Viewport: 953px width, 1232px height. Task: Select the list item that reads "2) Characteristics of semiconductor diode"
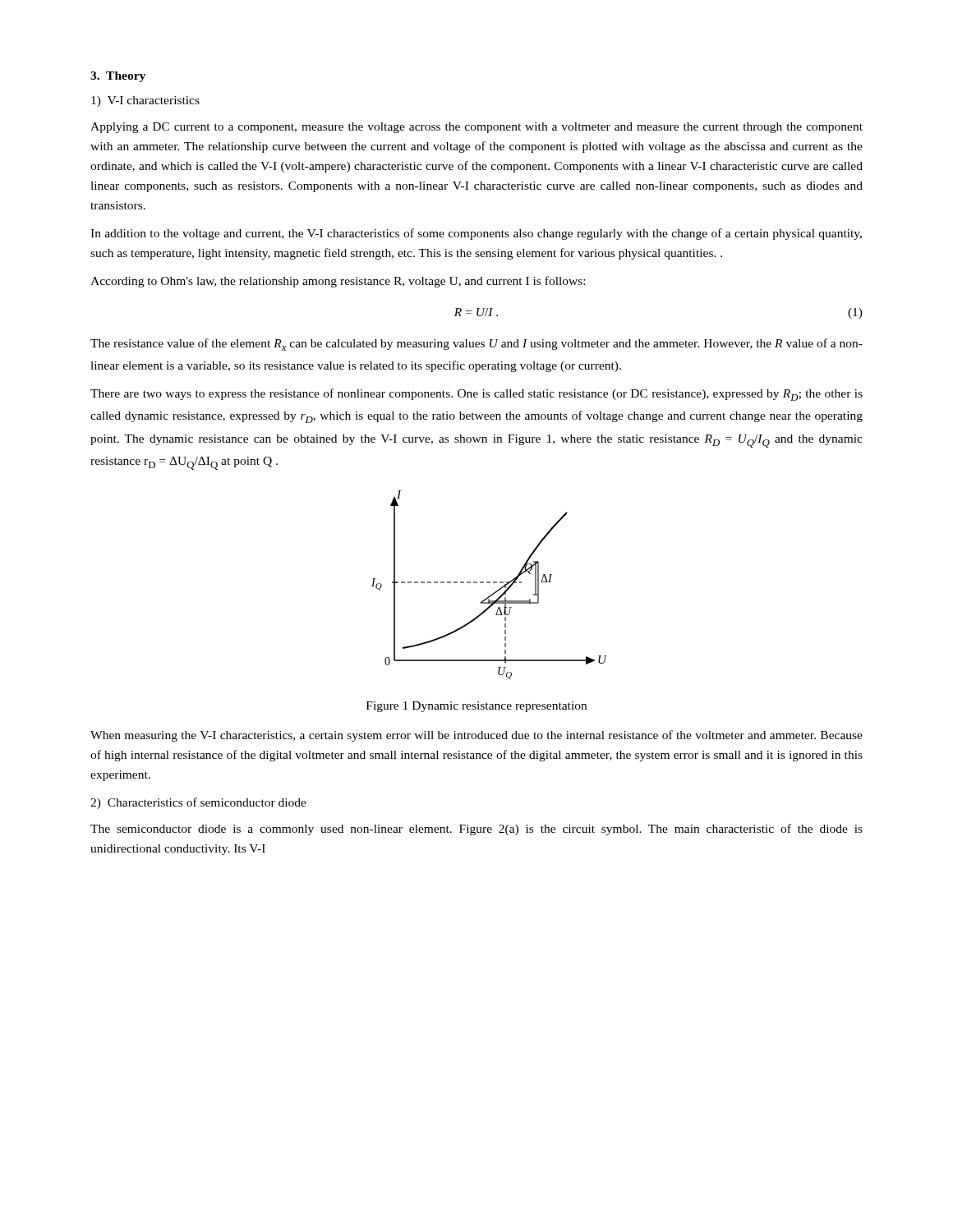pyautogui.click(x=198, y=802)
